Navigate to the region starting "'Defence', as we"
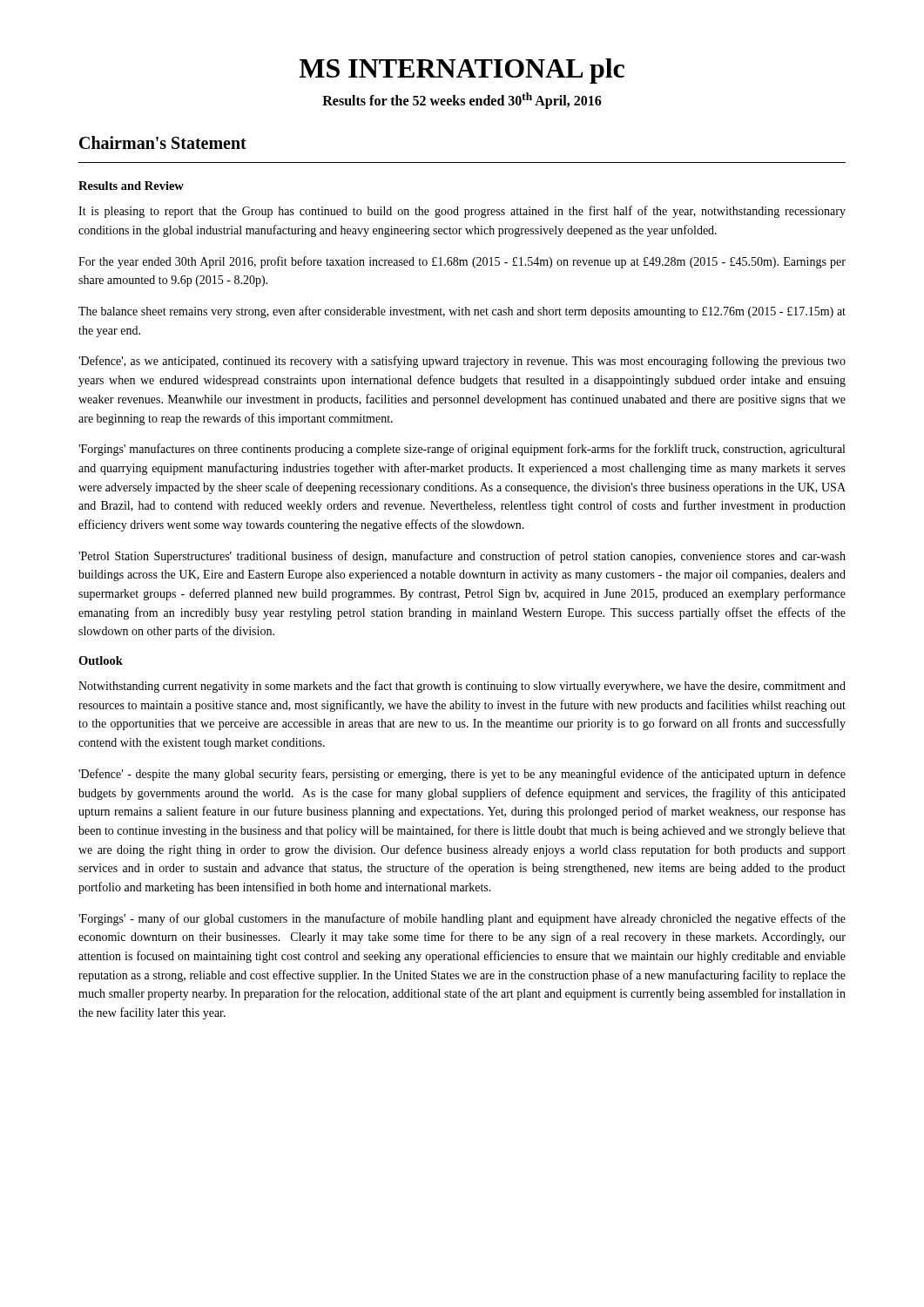This screenshot has width=924, height=1307. [x=462, y=390]
